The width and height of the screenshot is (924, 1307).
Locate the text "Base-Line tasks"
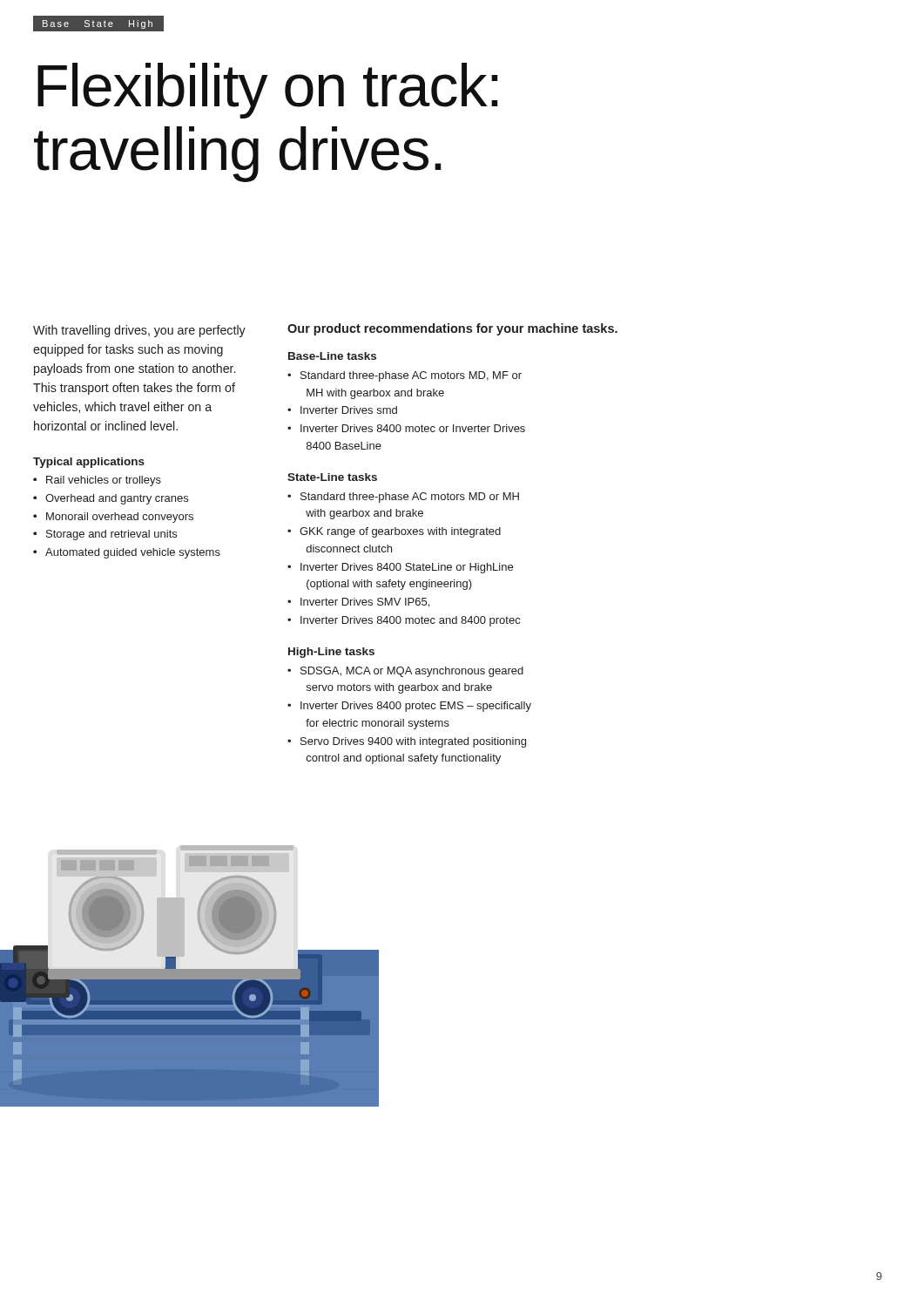pos(332,356)
